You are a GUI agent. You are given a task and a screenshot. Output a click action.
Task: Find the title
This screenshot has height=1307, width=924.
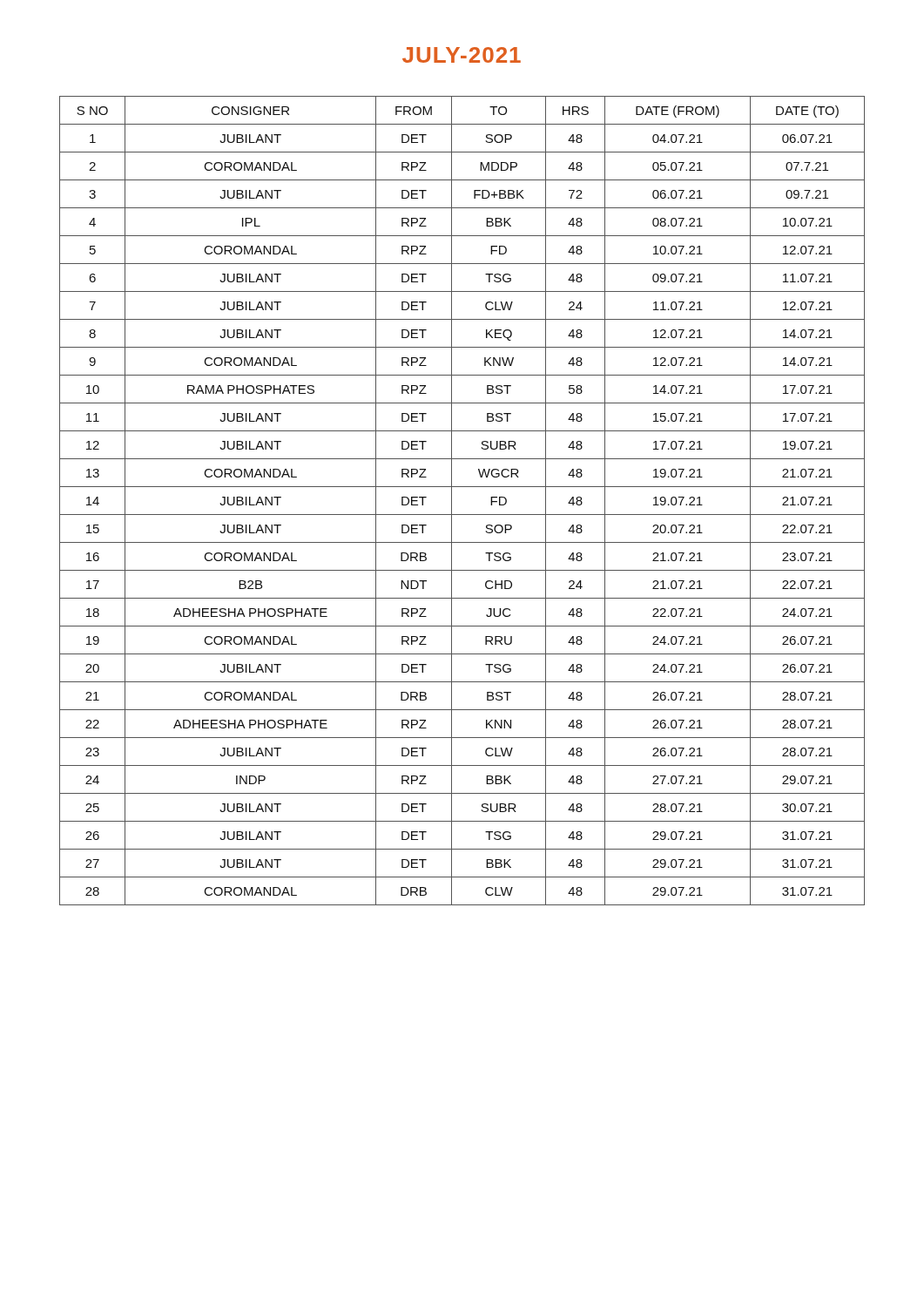[x=462, y=55]
